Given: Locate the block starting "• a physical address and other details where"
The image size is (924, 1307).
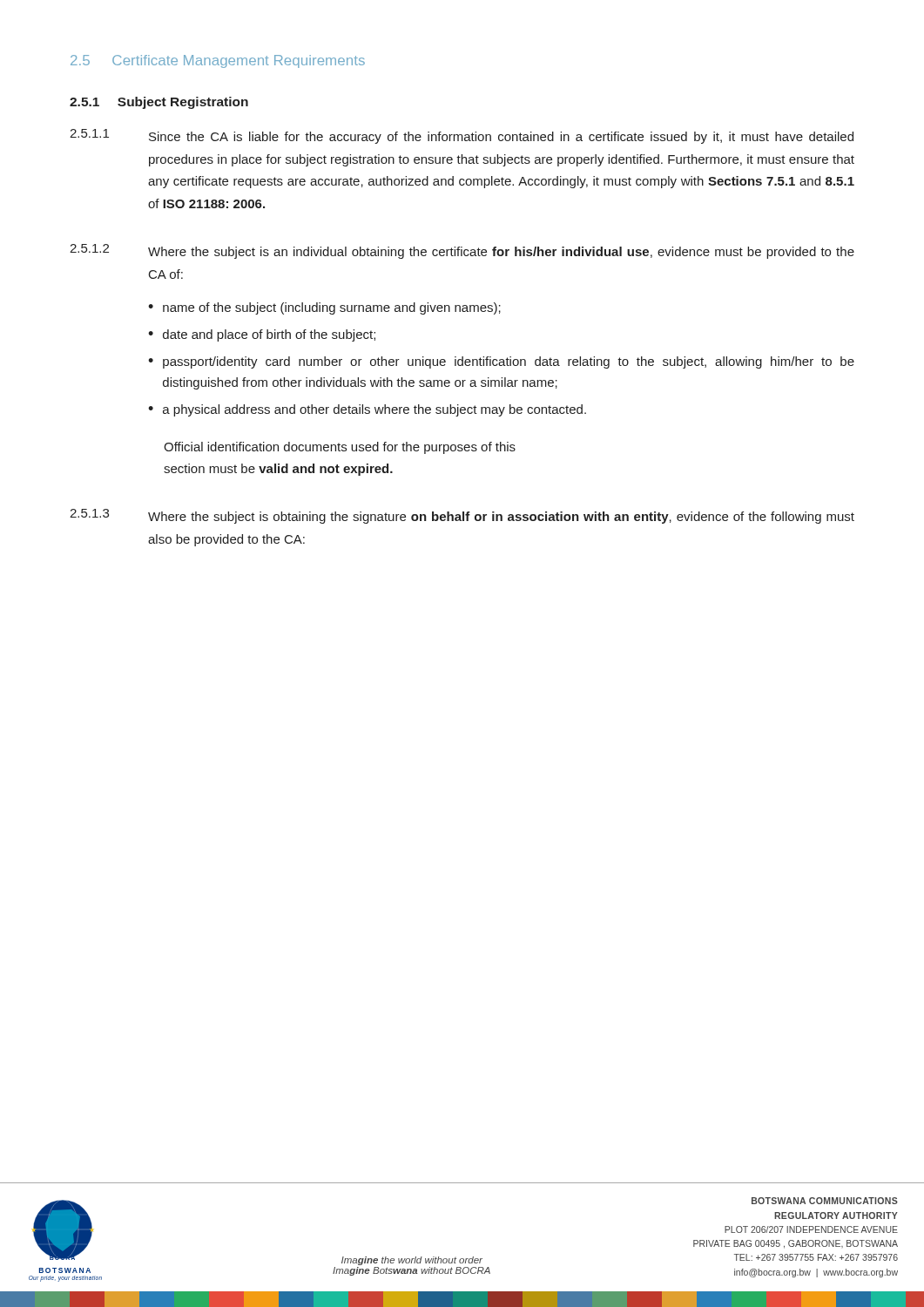Looking at the screenshot, I should click(501, 410).
